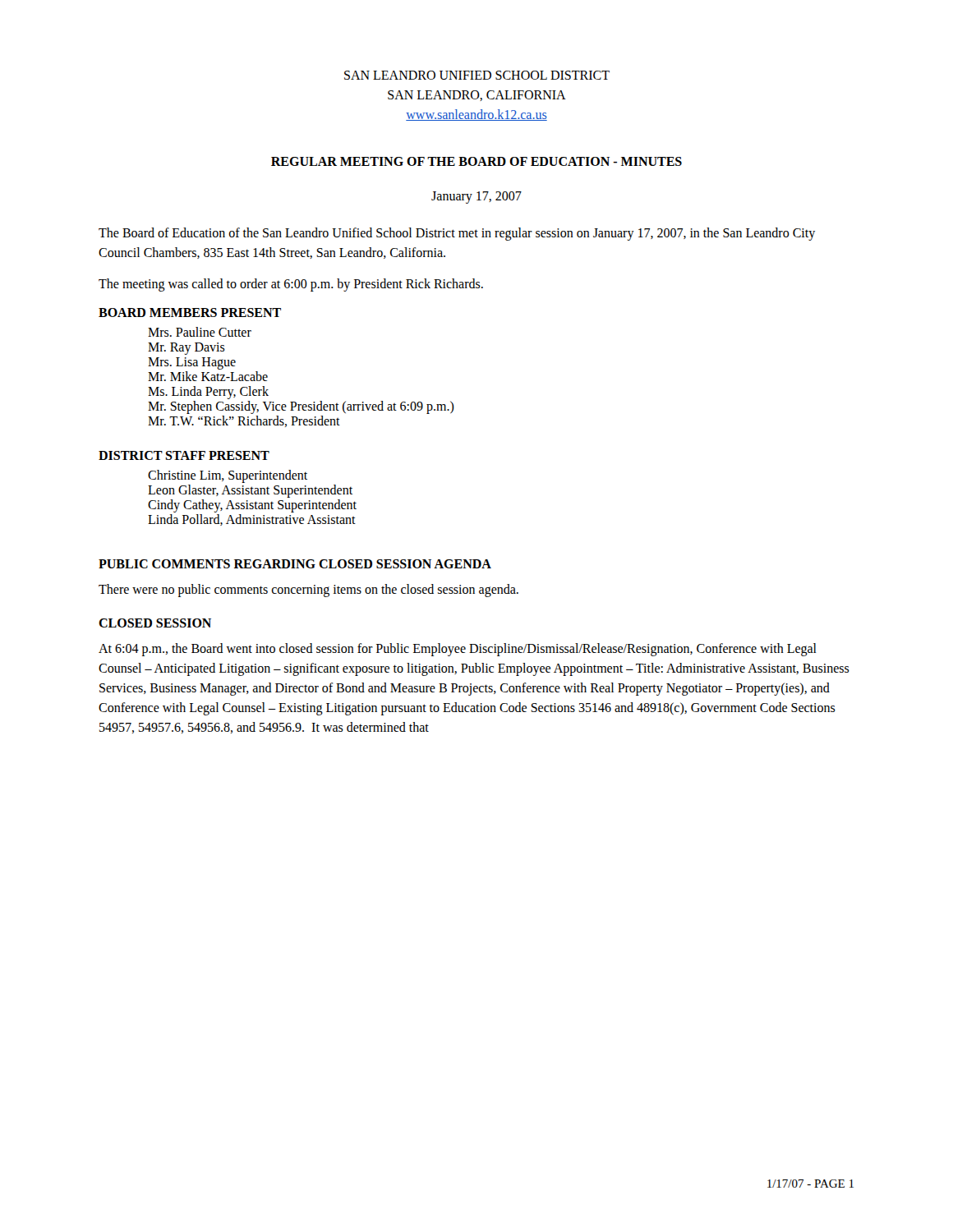This screenshot has height=1232, width=953.
Task: Locate the block of text that opens with "At 6:04 p.m., the Board went"
Action: point(476,688)
